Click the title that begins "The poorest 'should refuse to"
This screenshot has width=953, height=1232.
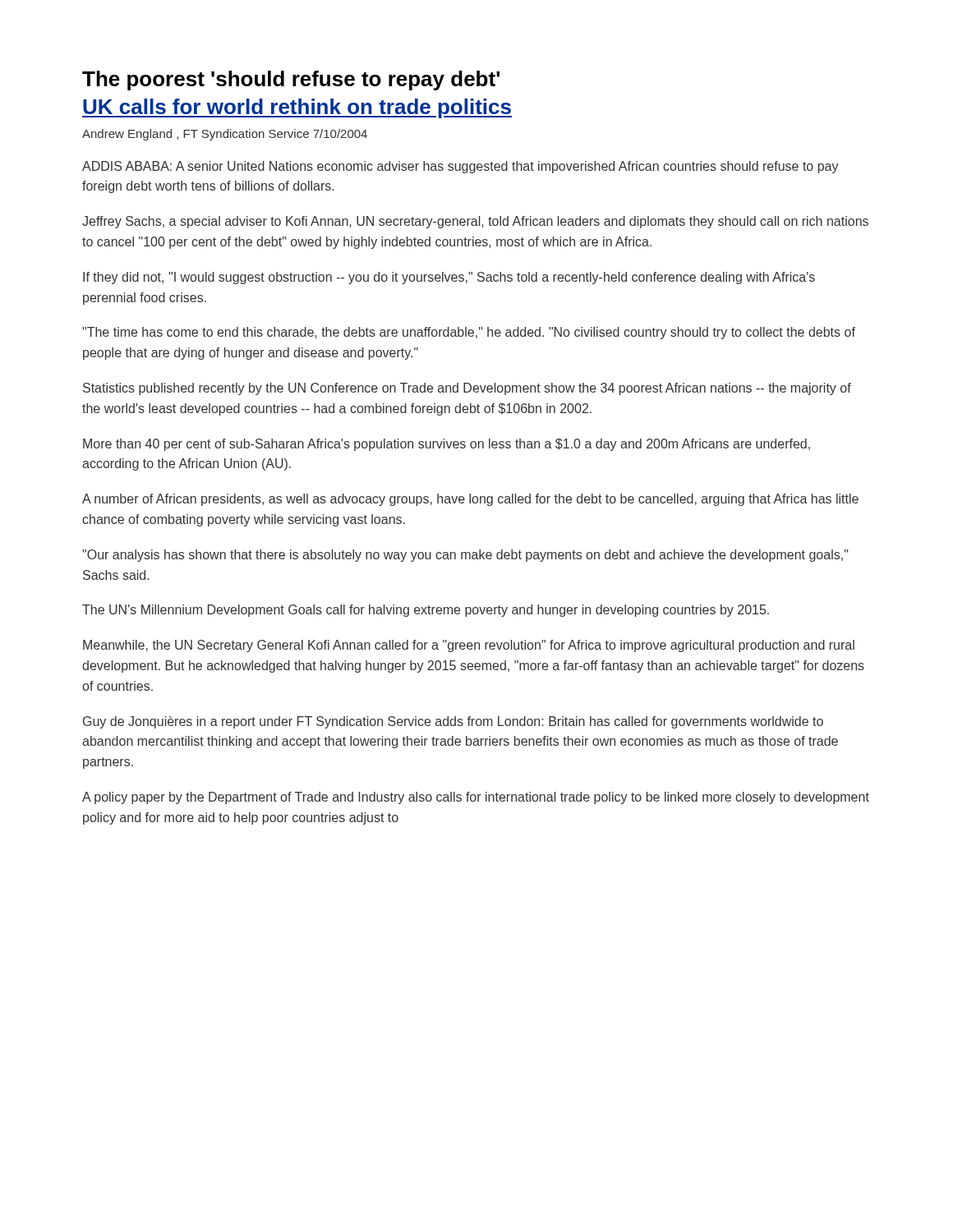(476, 93)
